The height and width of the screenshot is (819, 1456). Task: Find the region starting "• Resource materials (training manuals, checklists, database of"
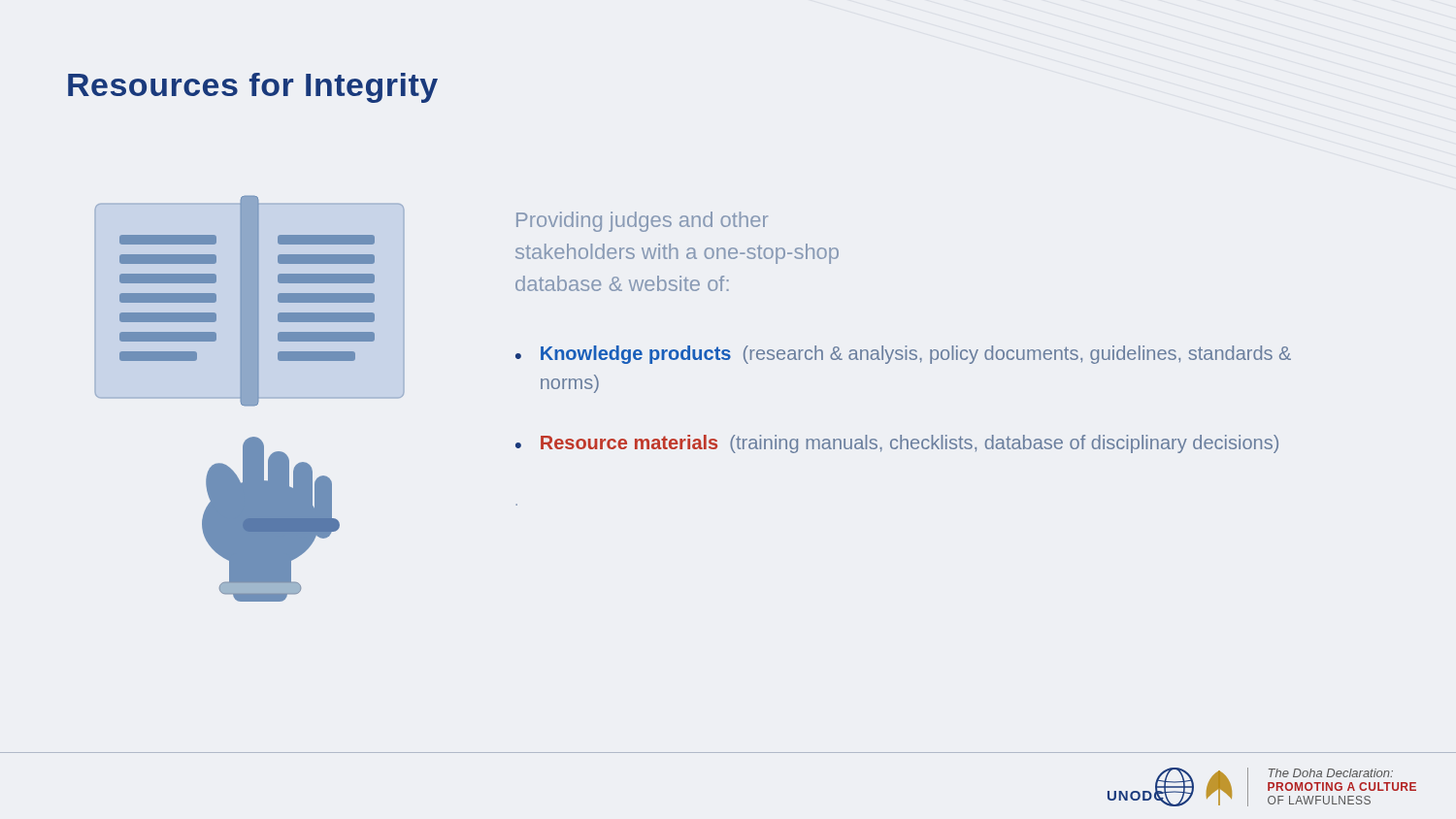click(x=897, y=444)
